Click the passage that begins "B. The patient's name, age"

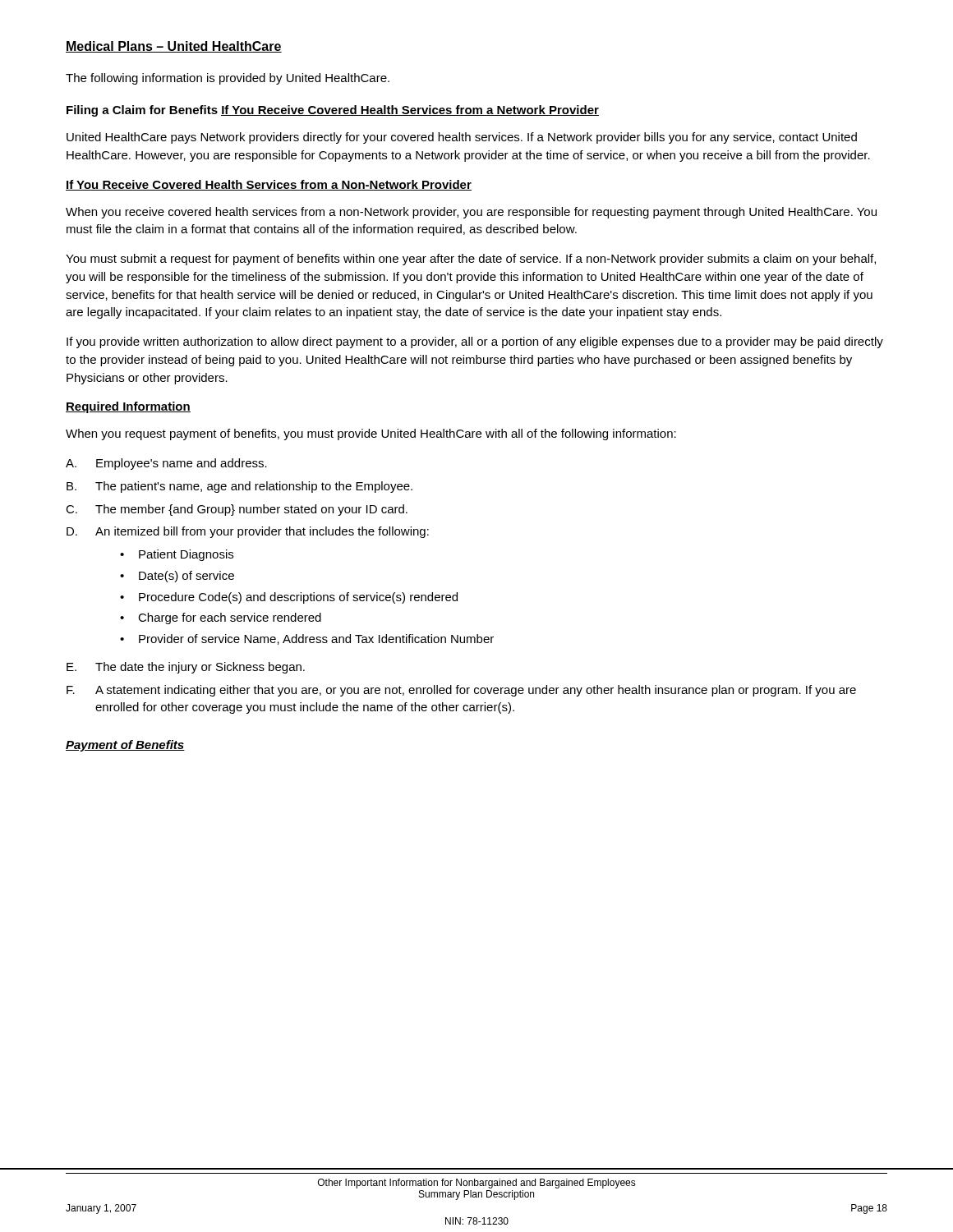click(x=239, y=487)
